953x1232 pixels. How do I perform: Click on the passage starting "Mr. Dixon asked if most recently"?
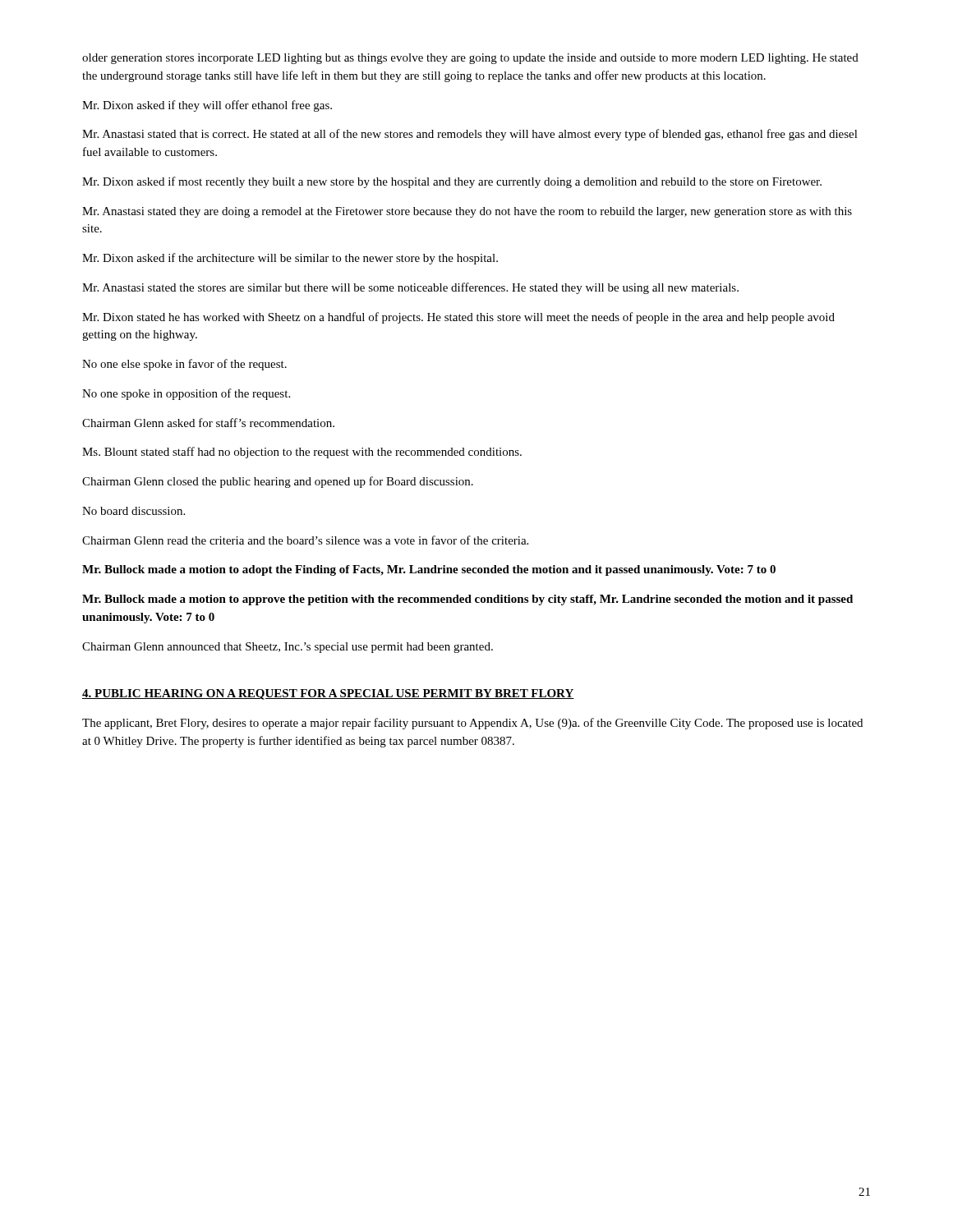pos(452,181)
